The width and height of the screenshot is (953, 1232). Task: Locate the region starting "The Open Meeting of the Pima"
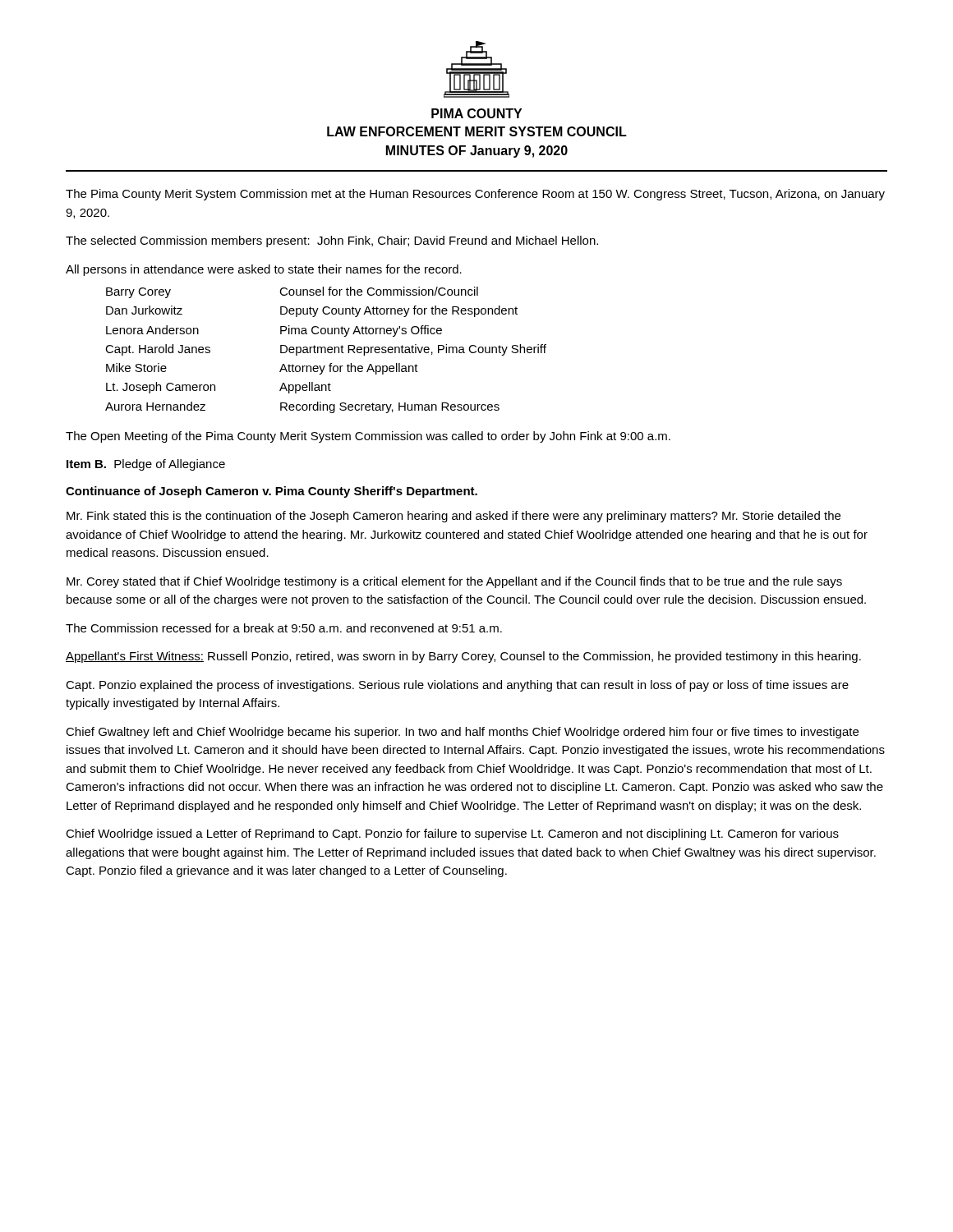[368, 436]
